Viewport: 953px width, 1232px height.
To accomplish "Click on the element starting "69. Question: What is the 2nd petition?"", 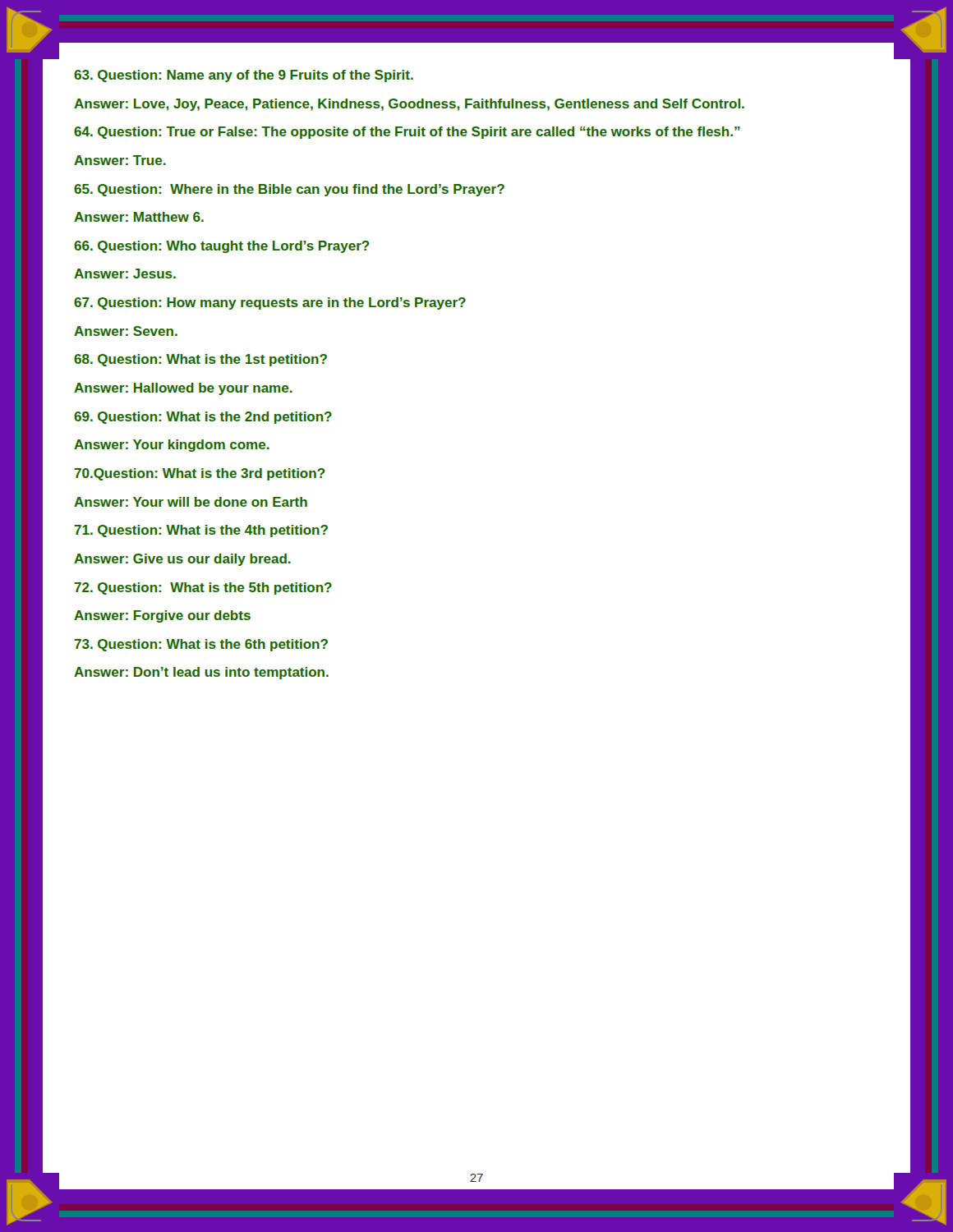I will pos(203,418).
